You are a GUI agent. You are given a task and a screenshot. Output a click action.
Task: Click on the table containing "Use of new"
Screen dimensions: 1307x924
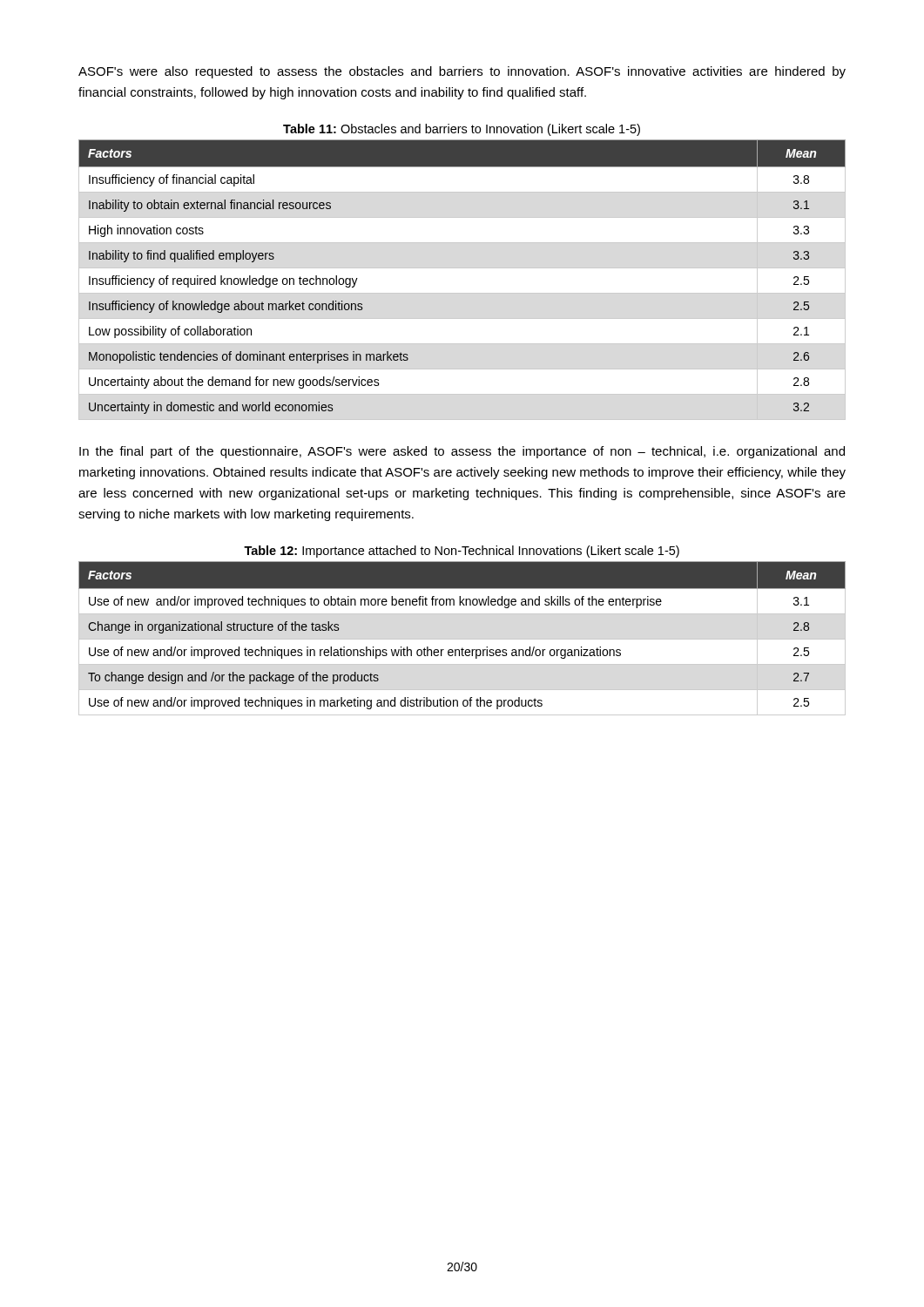coord(462,638)
